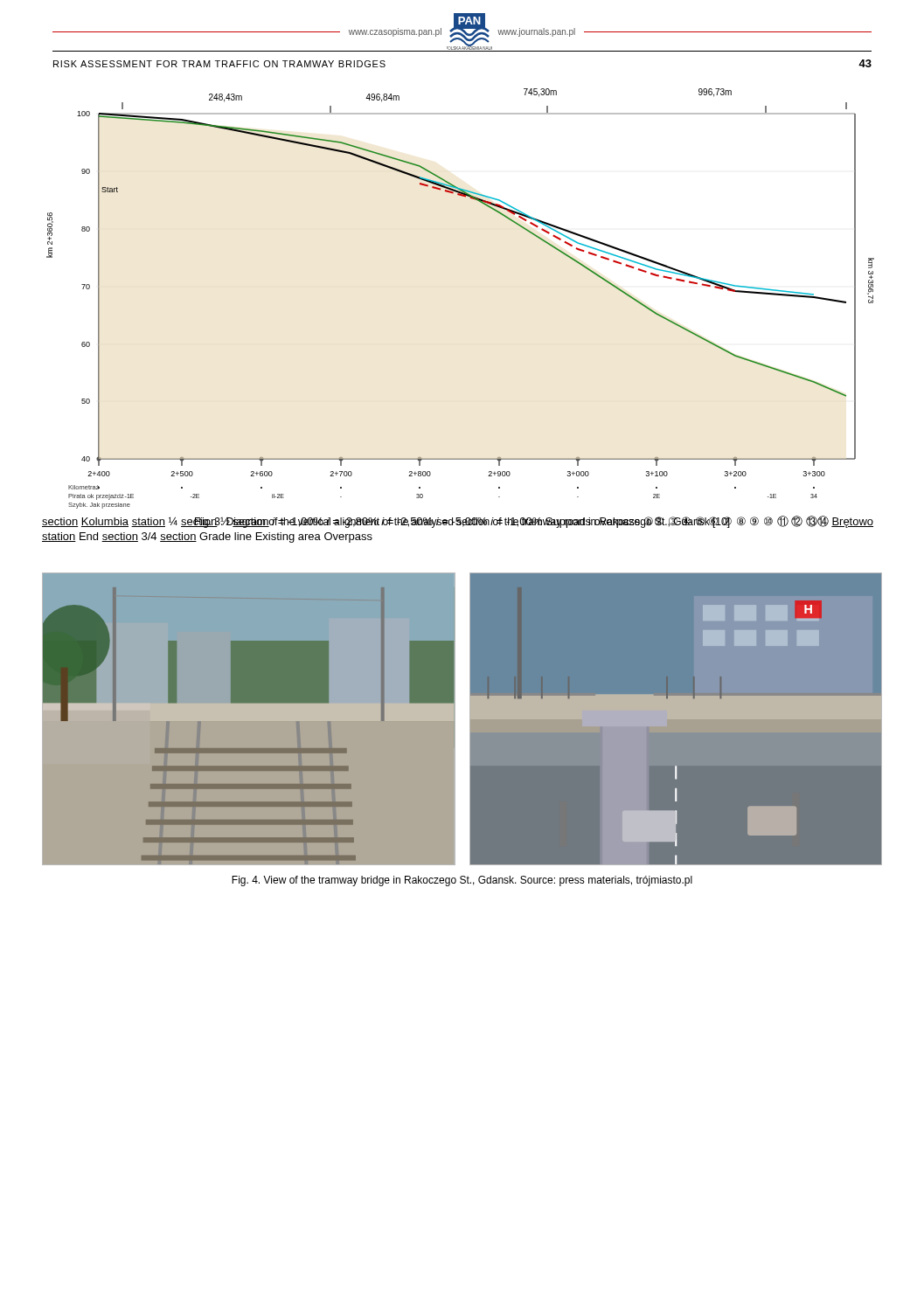Point to the text block starting "Fig. 3. Diagram of the vertical alignment of"

[462, 522]
